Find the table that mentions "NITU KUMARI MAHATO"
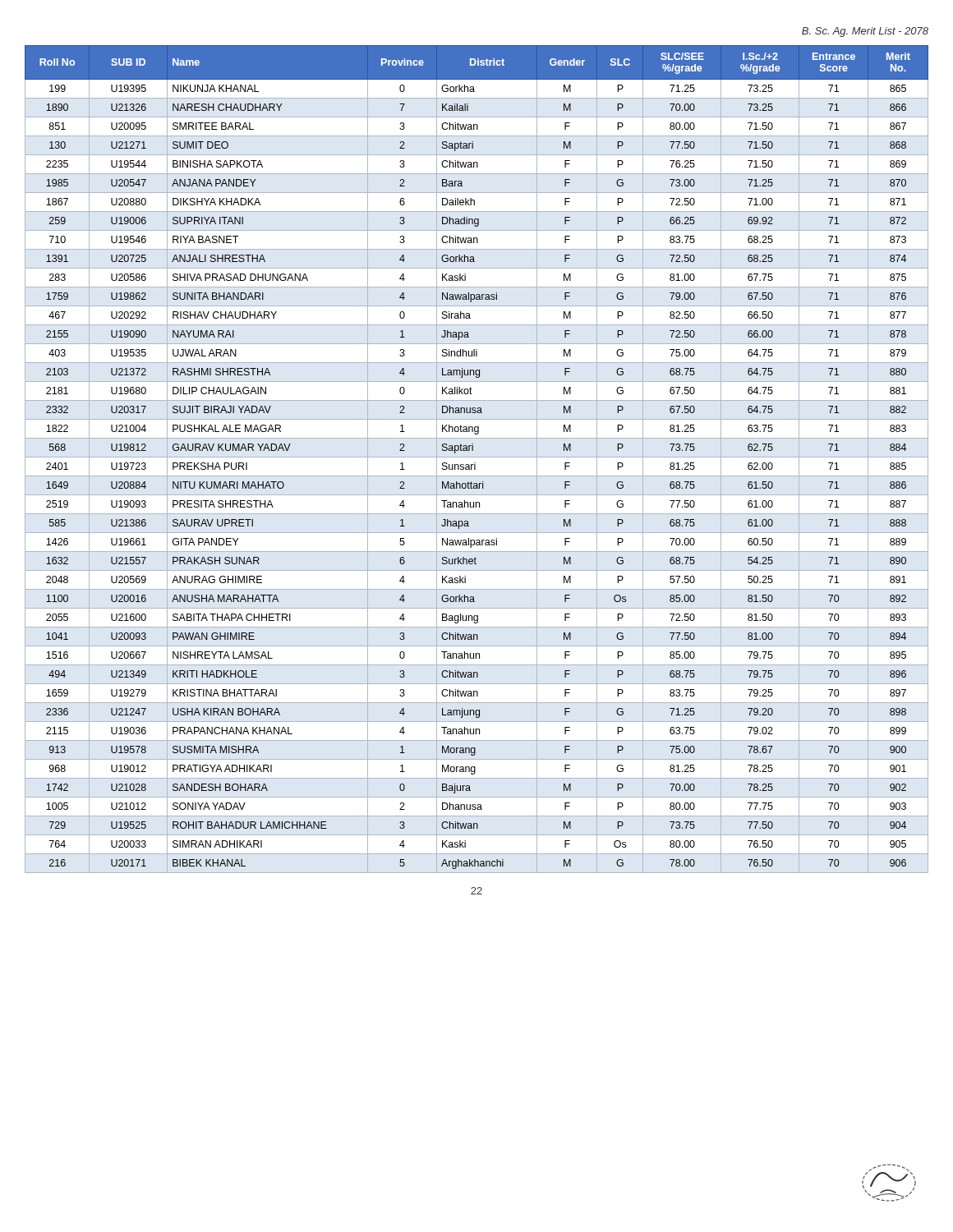953x1232 pixels. point(476,459)
